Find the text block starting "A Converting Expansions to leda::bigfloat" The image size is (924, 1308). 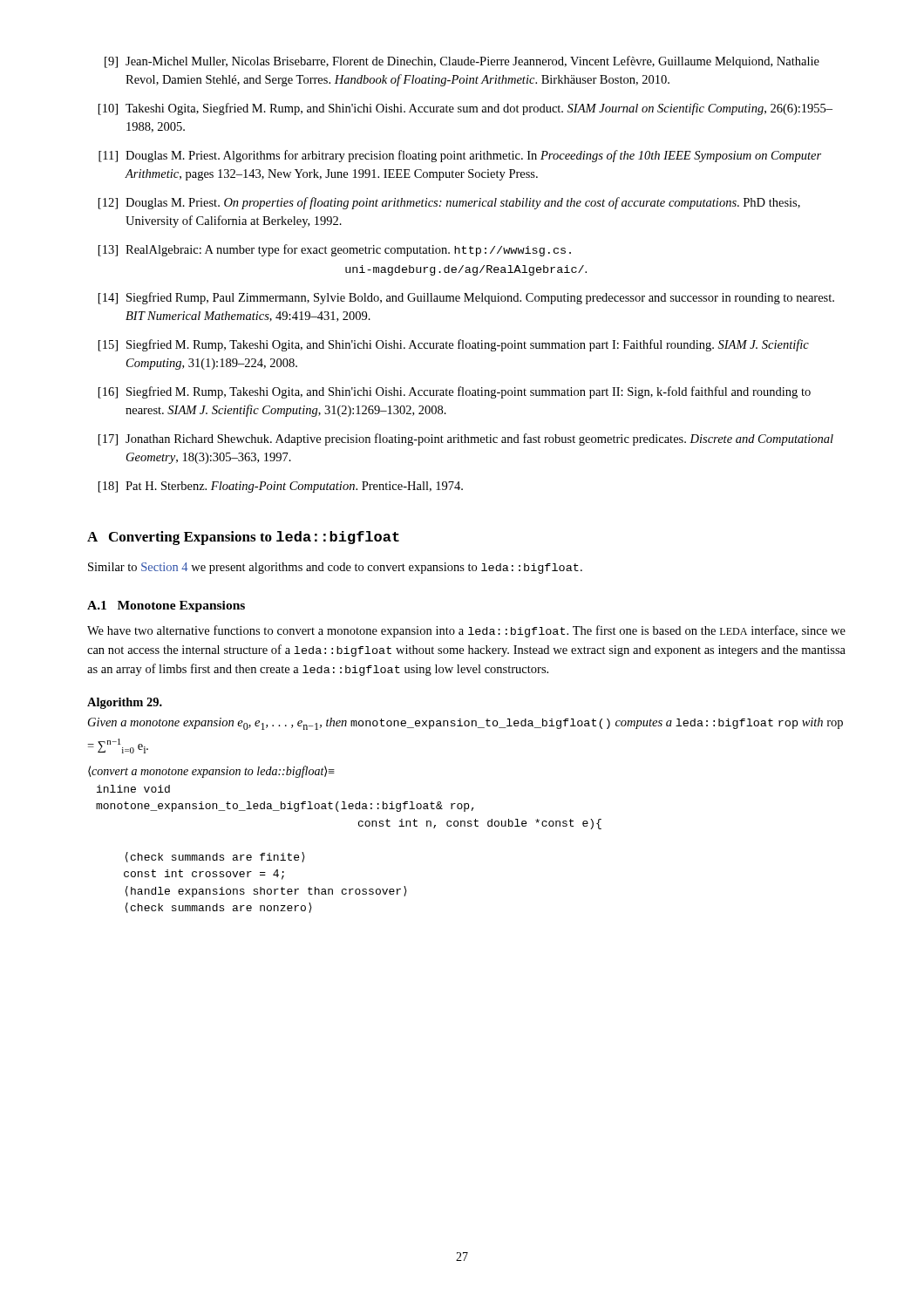click(244, 538)
